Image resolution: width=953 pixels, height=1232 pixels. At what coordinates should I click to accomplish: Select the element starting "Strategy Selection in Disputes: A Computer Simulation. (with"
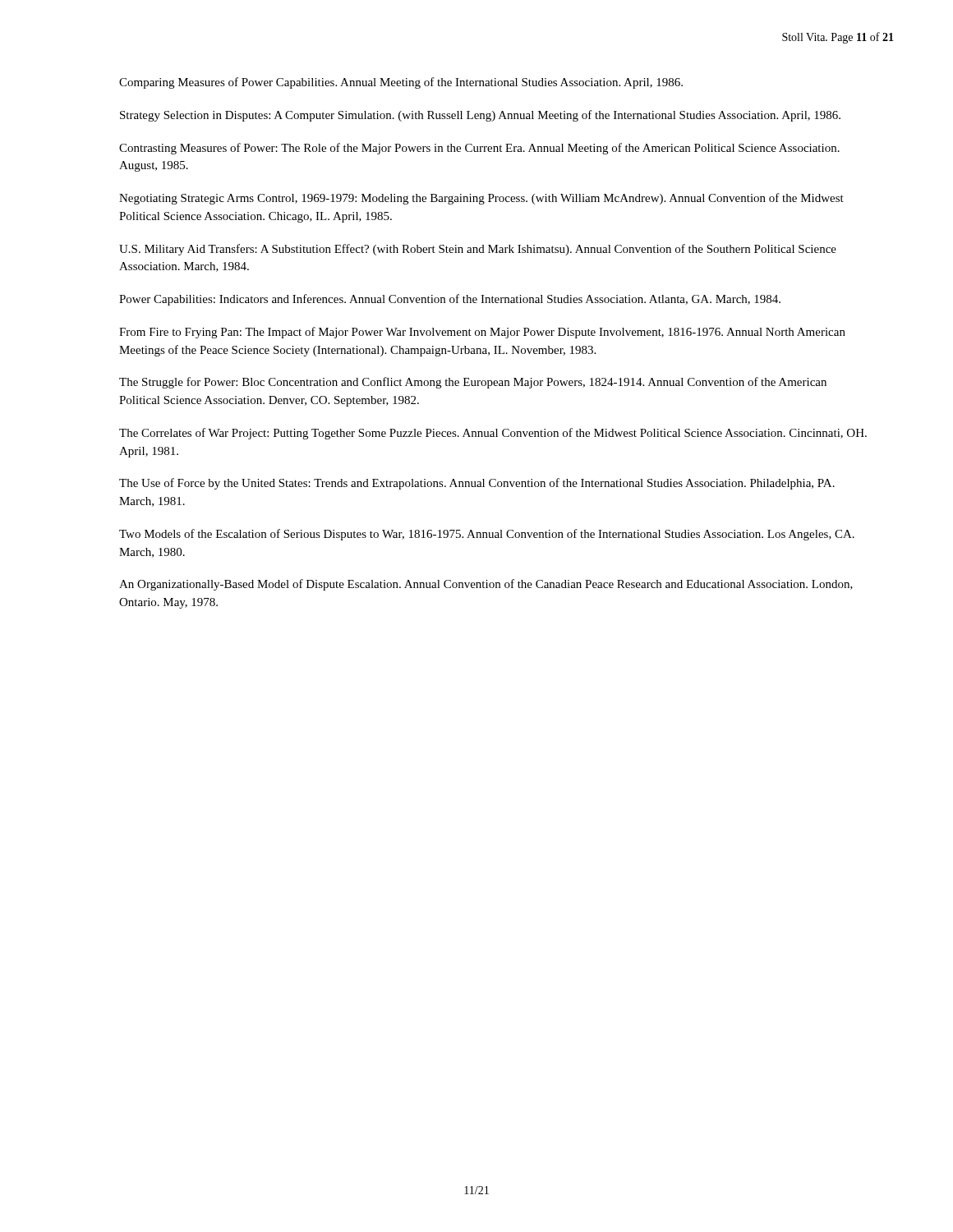pos(480,115)
